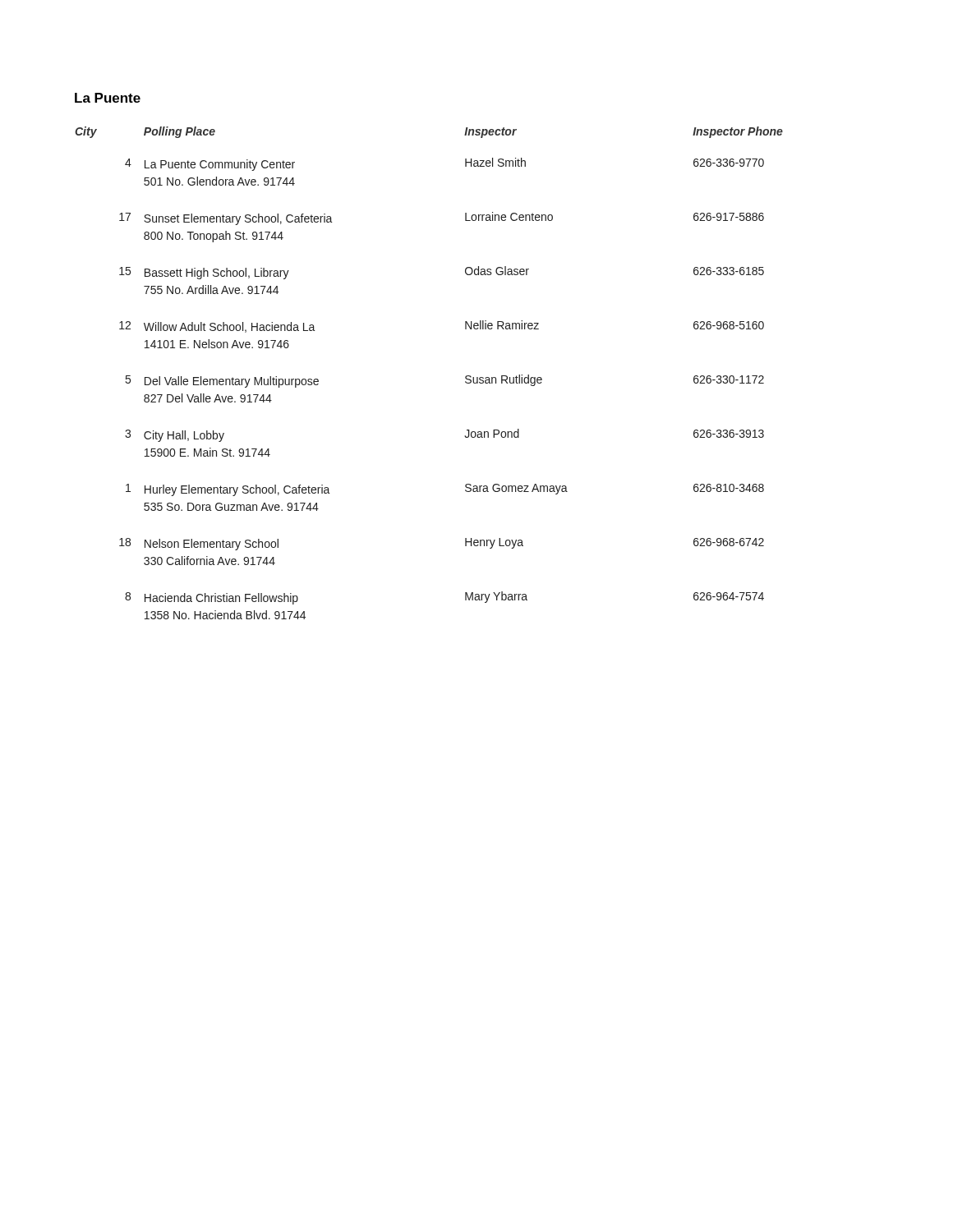Screen dimensions: 1232x953
Task: Click on the table containing "Hurley Elementary School,"
Action: pyautogui.click(x=476, y=378)
